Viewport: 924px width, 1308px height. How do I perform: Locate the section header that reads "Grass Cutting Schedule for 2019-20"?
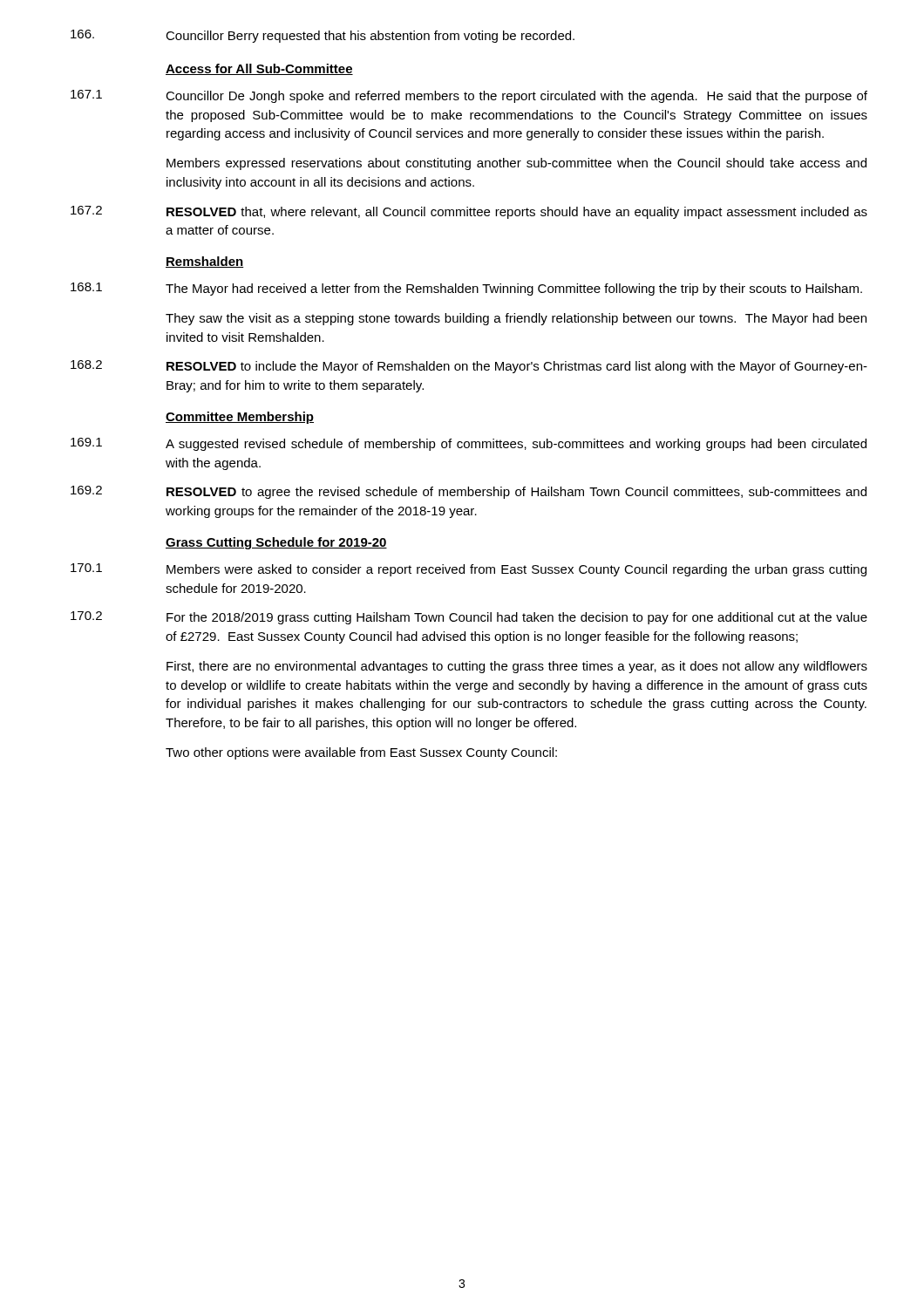pyautogui.click(x=276, y=542)
